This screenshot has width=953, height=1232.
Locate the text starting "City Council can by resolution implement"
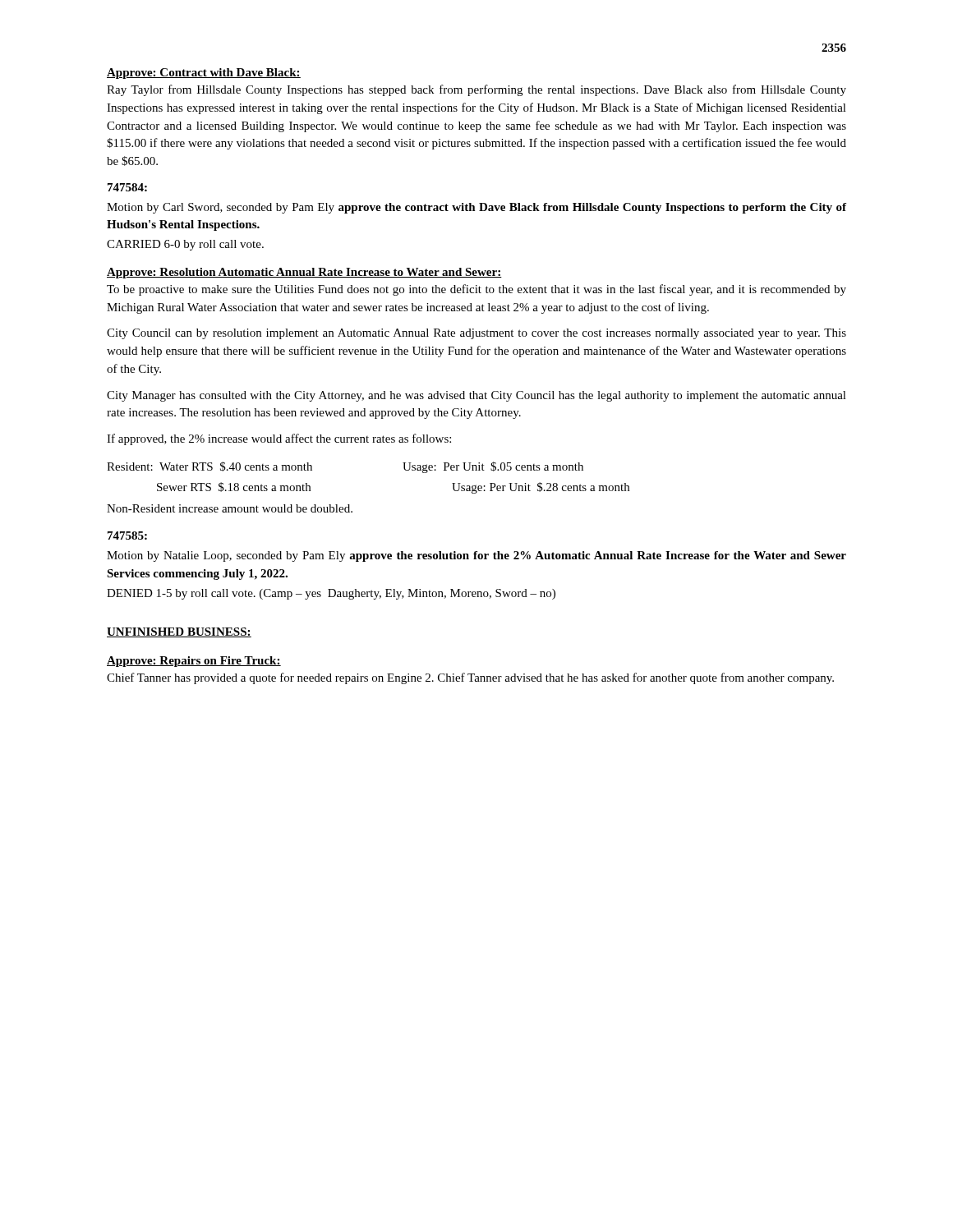[476, 351]
